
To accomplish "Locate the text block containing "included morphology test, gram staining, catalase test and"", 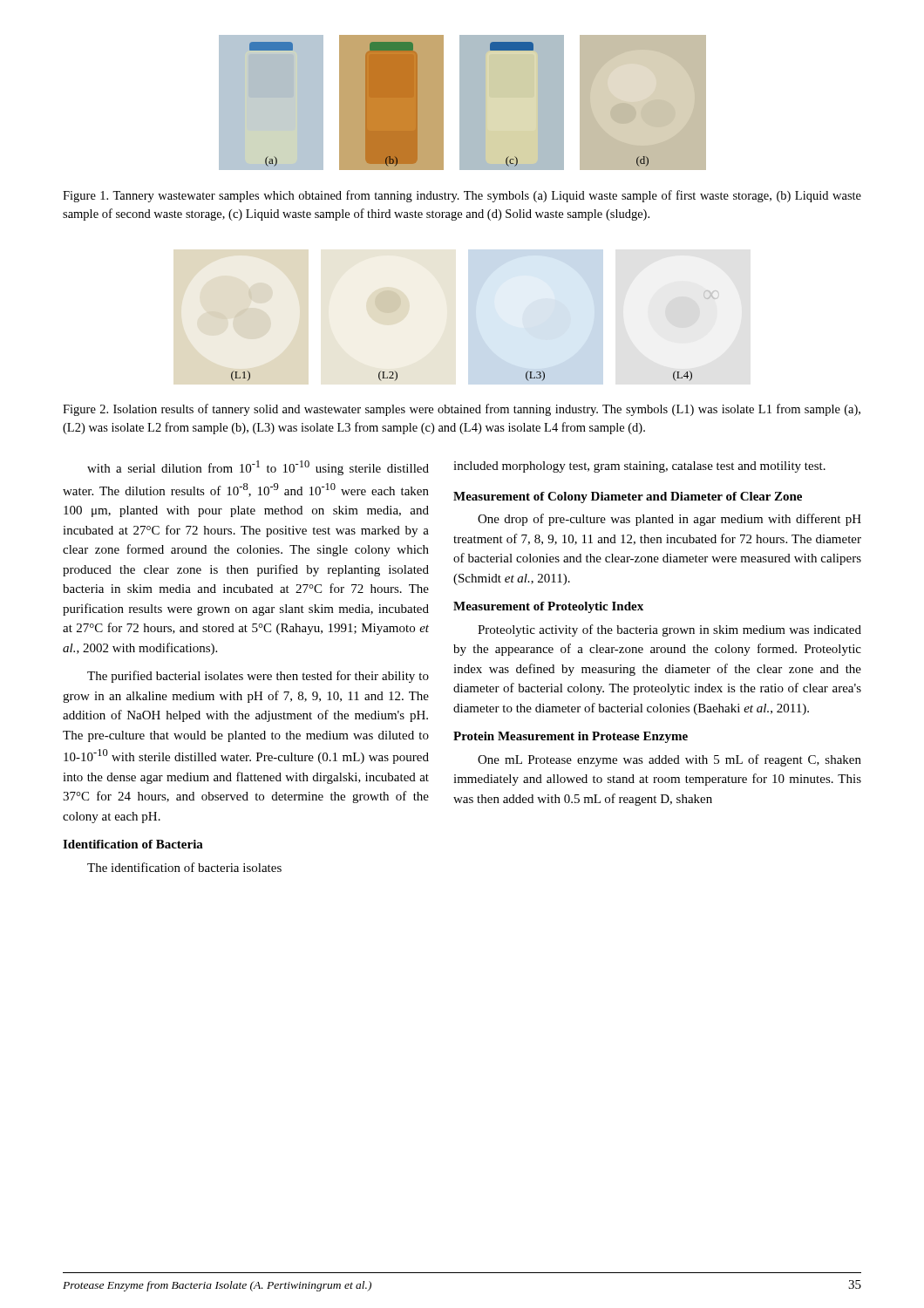I will pyautogui.click(x=657, y=466).
